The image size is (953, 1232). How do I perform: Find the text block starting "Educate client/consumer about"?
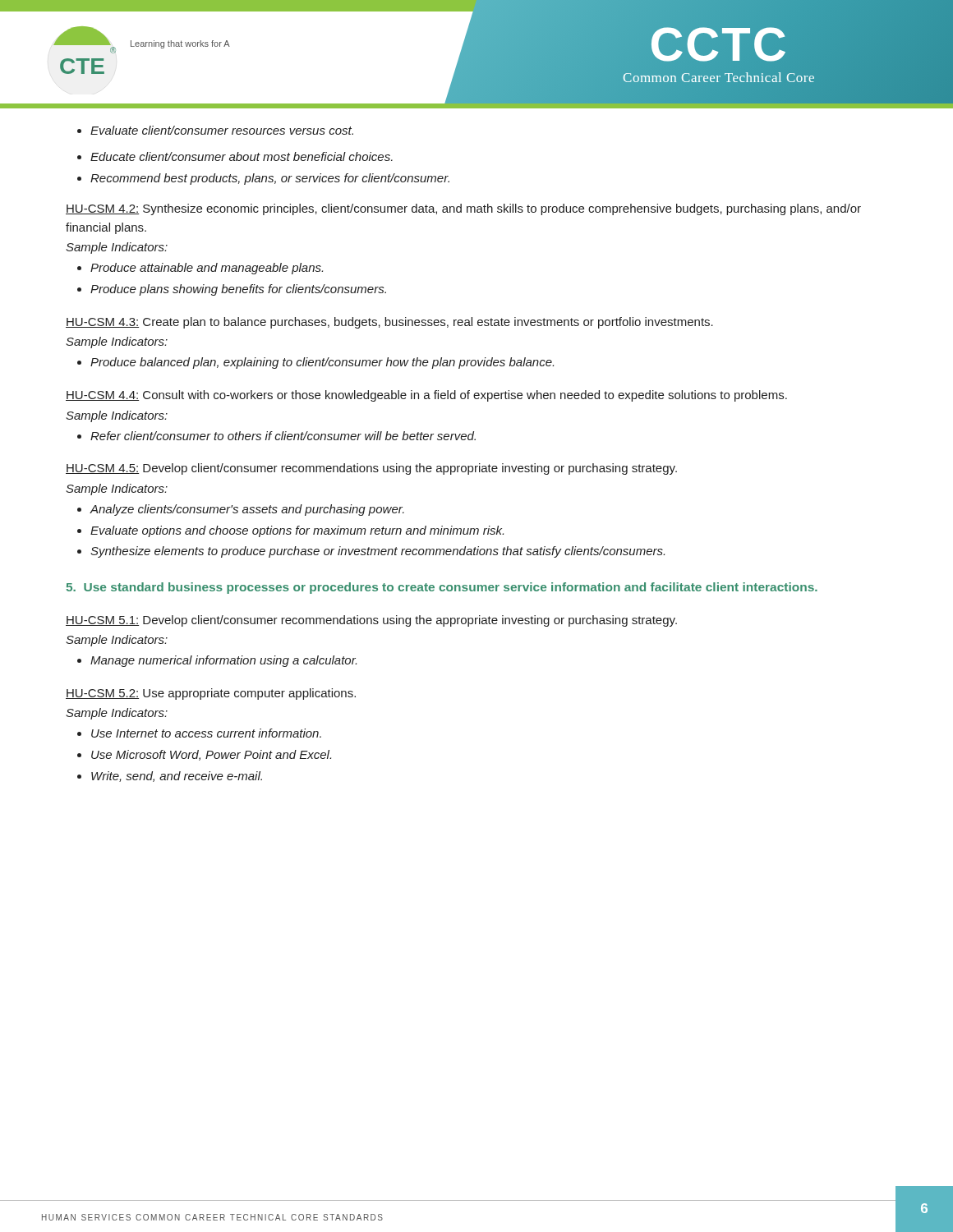[x=242, y=156]
